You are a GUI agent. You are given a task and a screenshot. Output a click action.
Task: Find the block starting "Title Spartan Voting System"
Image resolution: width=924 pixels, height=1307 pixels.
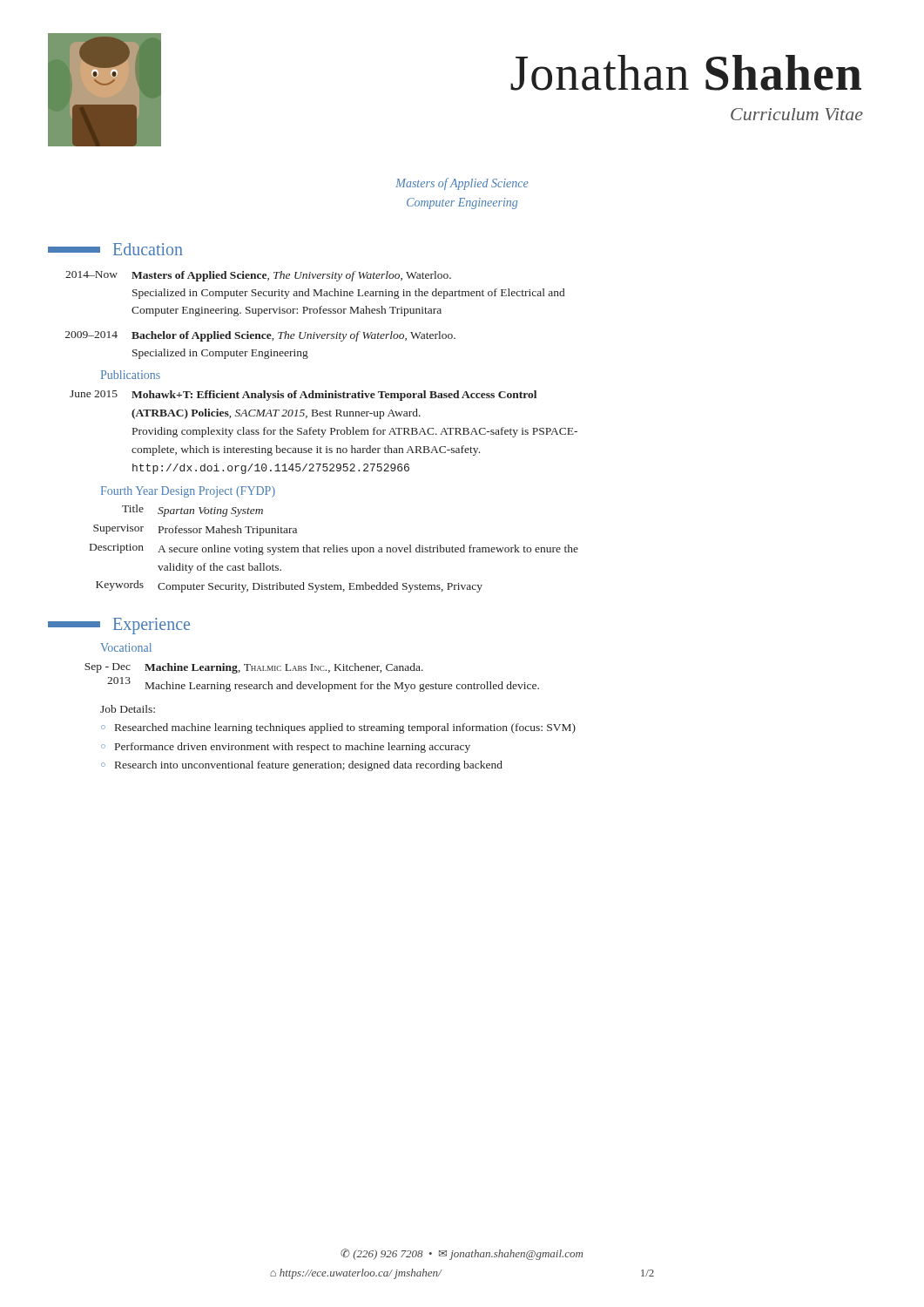point(192,511)
